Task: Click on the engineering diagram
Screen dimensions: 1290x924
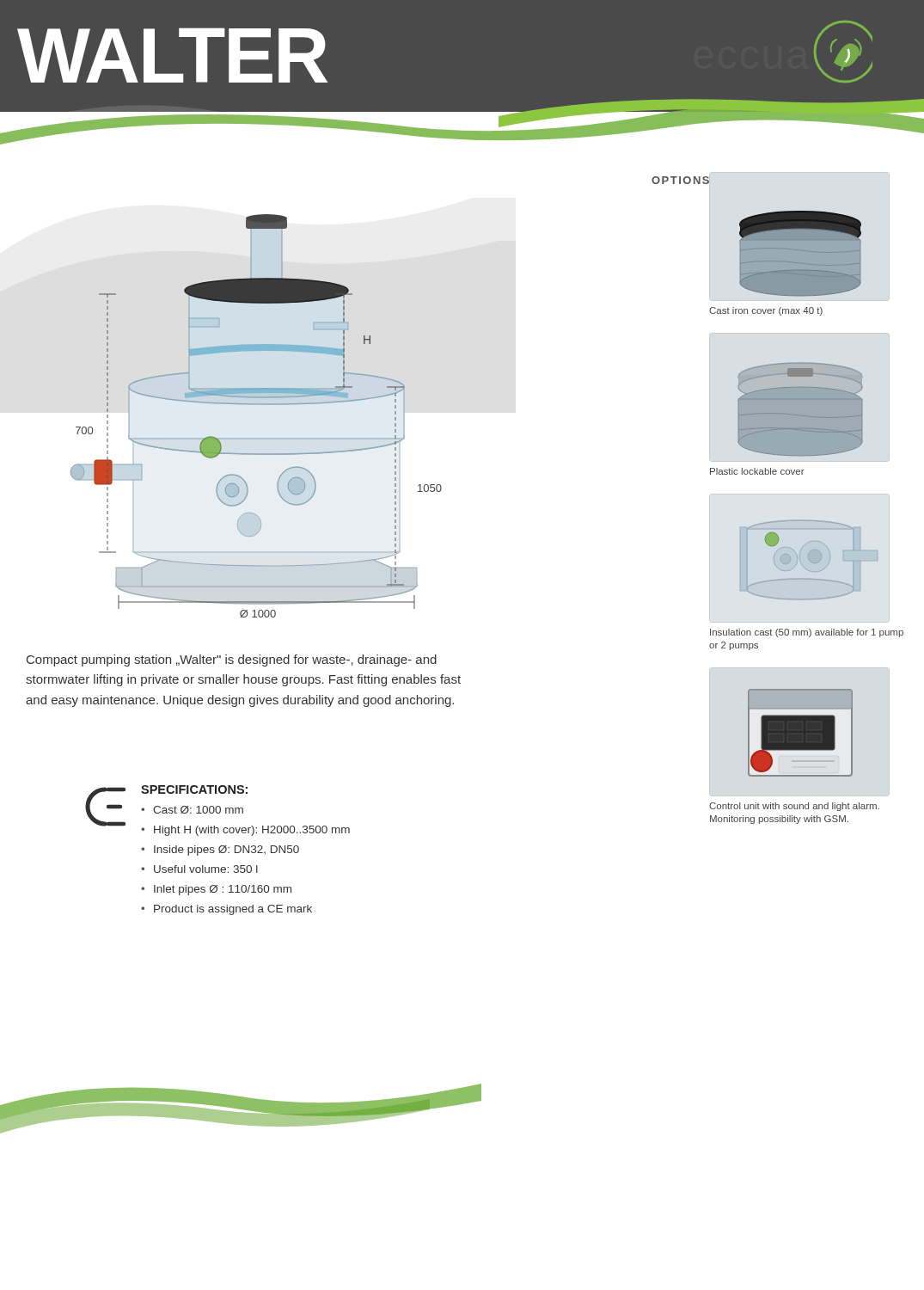Action: [x=266, y=404]
